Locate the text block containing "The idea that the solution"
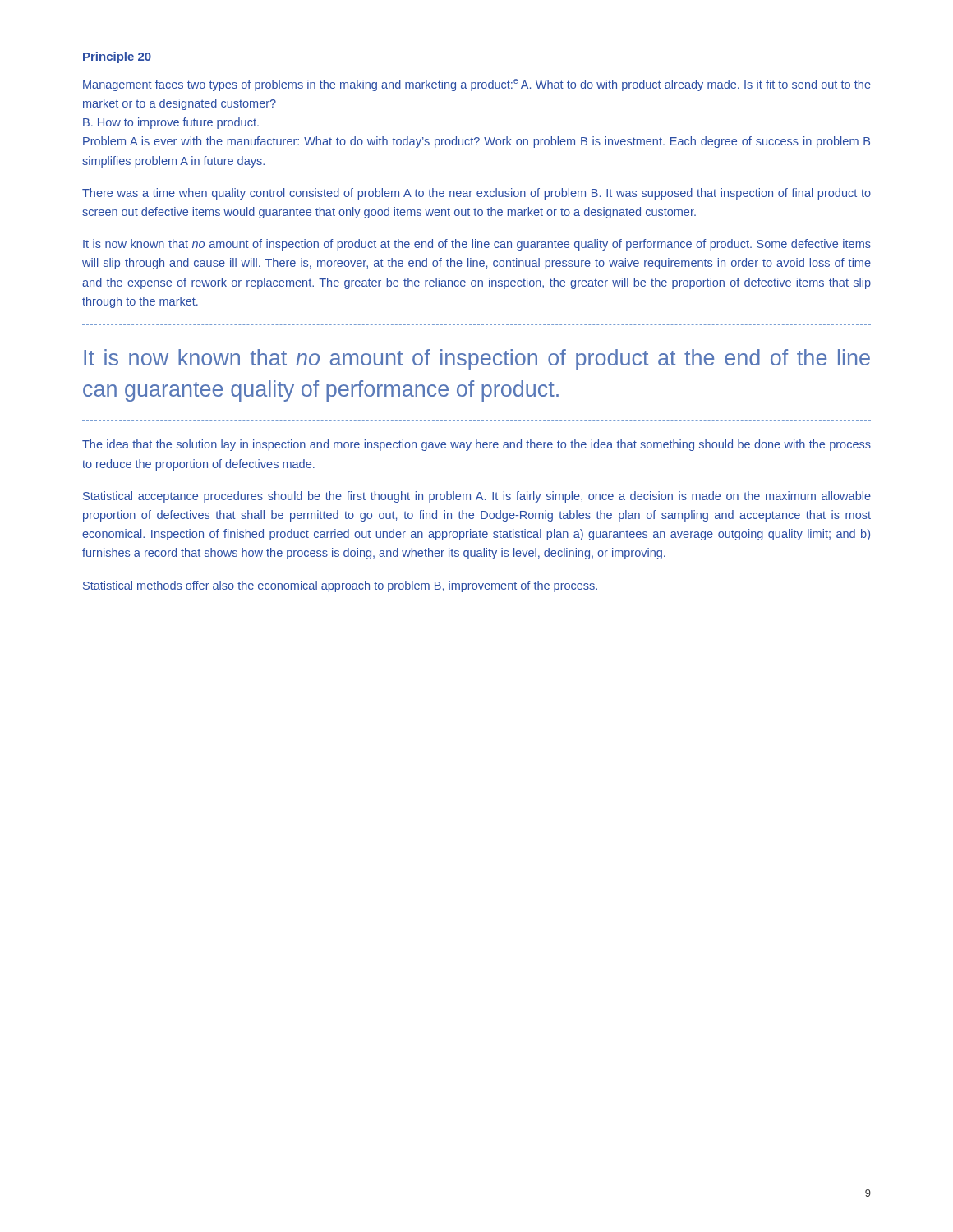Viewport: 953px width, 1232px height. (476, 454)
